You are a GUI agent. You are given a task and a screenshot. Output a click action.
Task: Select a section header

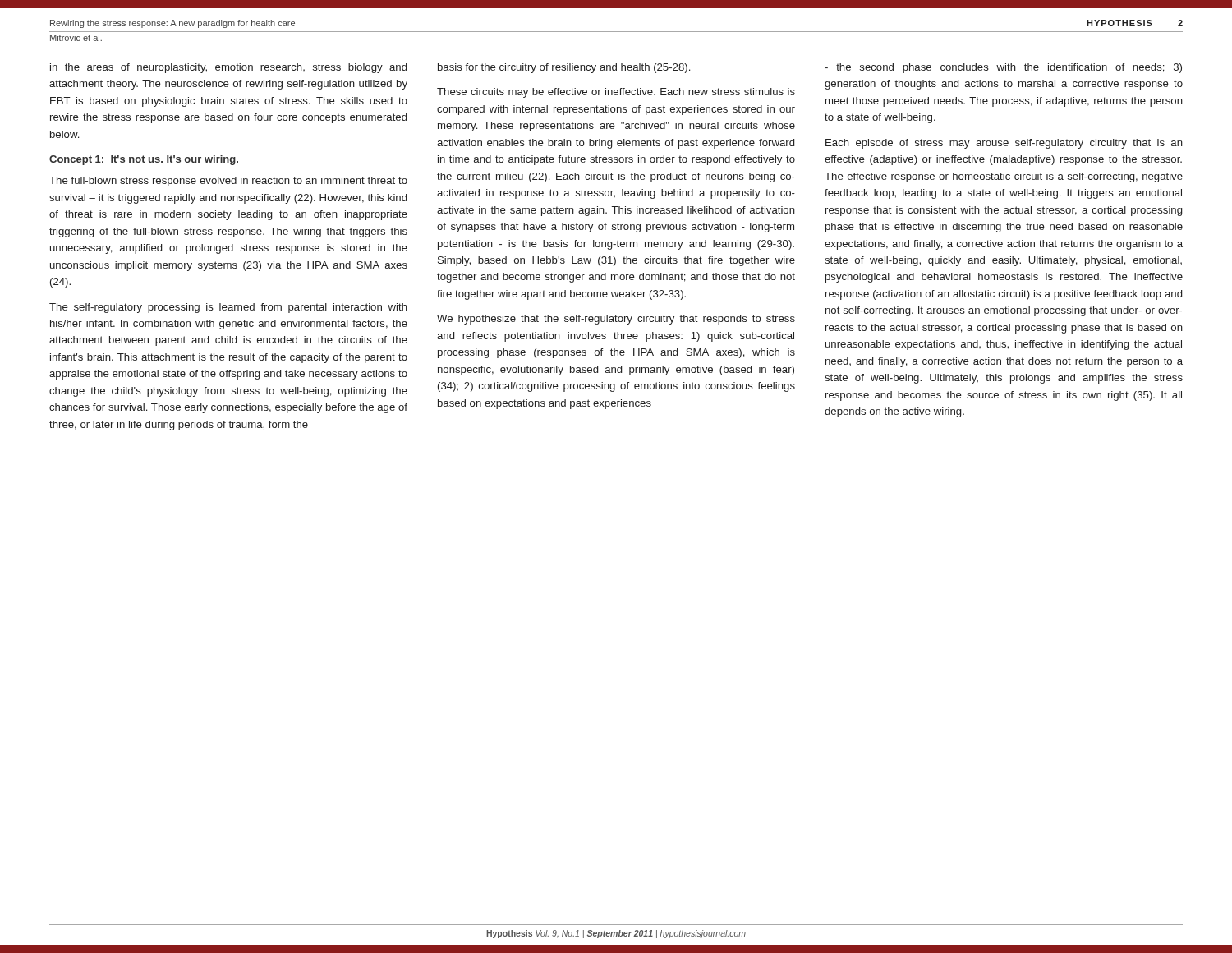[144, 159]
